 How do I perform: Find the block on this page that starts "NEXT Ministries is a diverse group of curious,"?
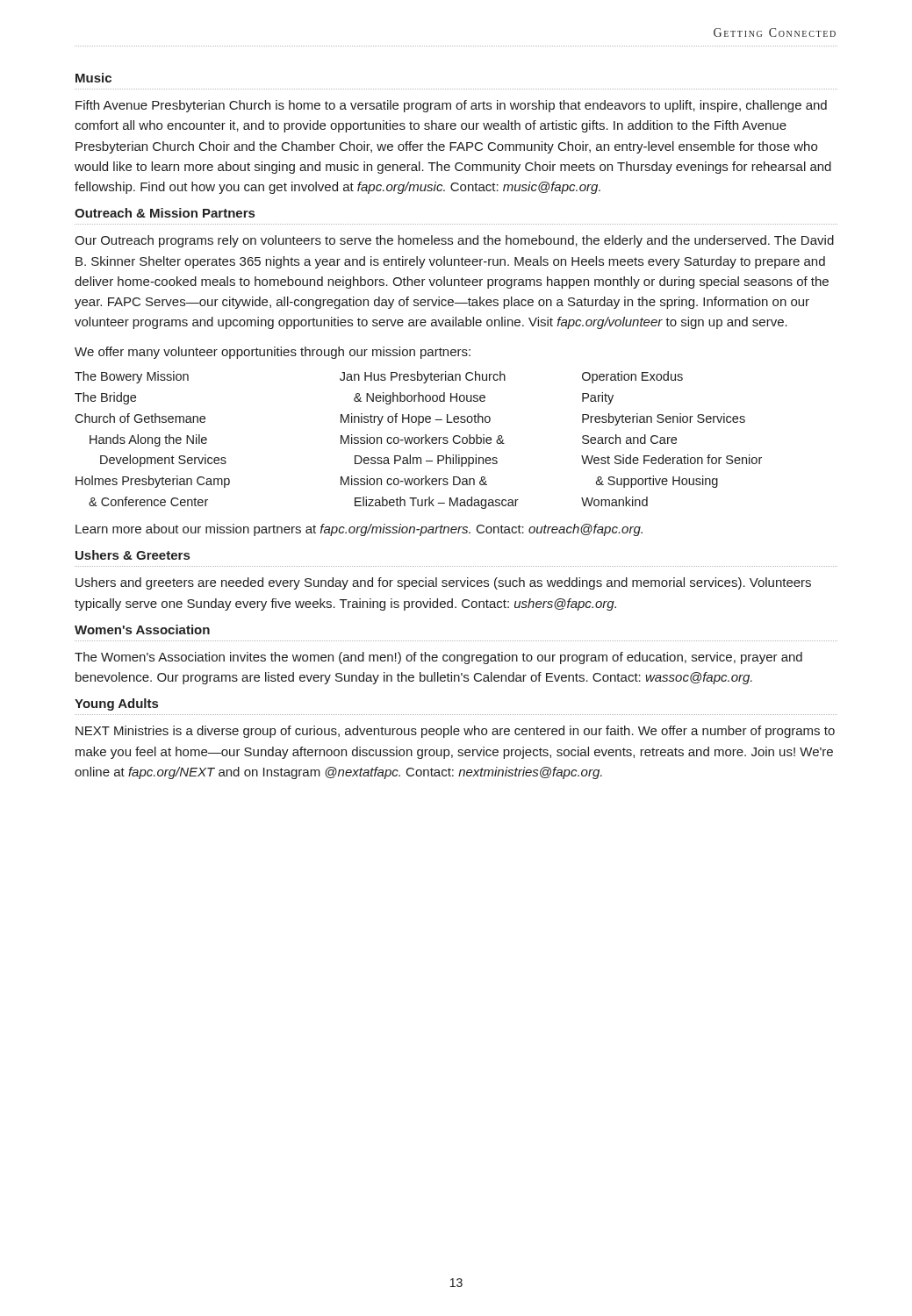[x=455, y=751]
